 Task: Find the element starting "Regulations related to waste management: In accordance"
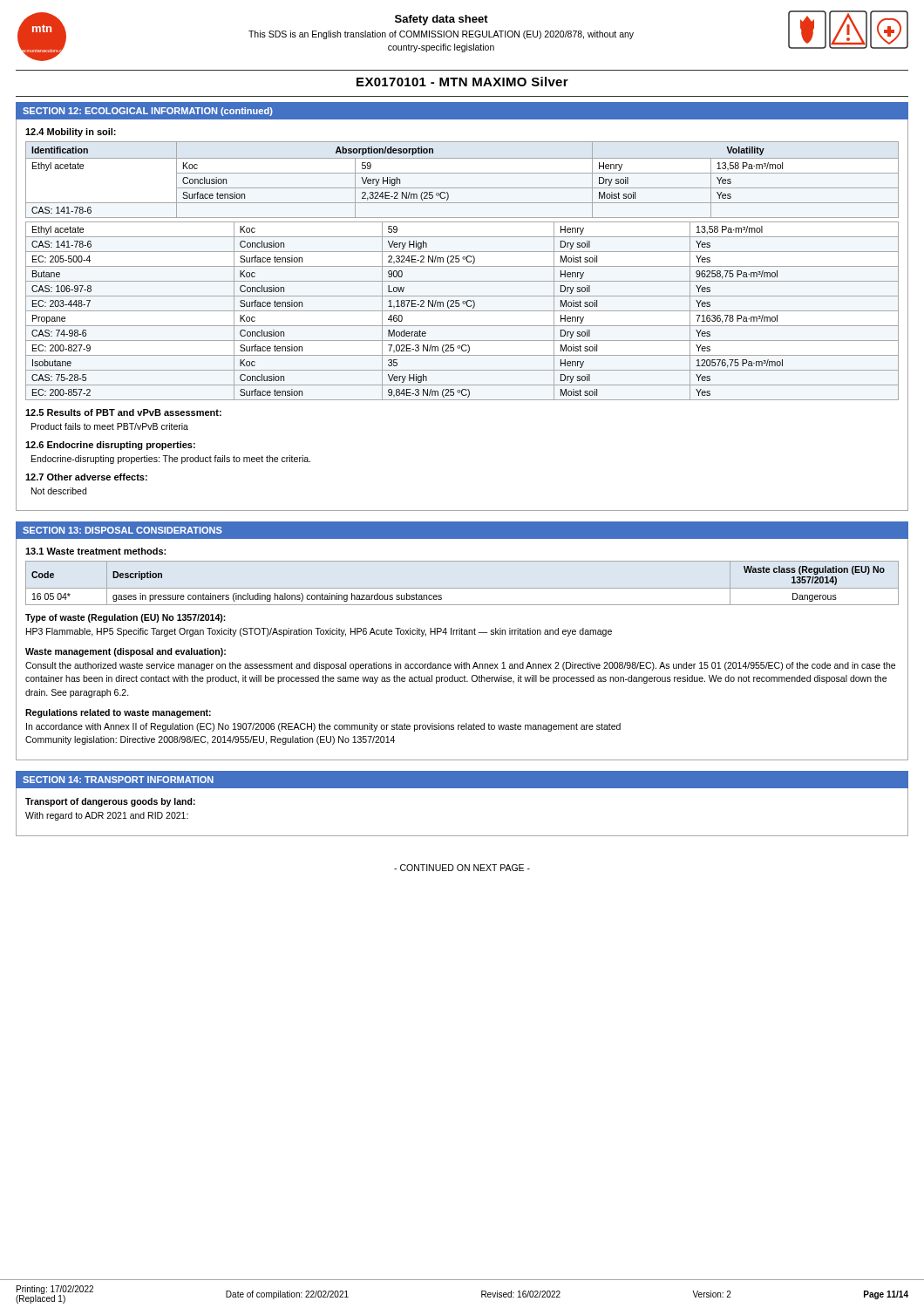[x=323, y=726]
